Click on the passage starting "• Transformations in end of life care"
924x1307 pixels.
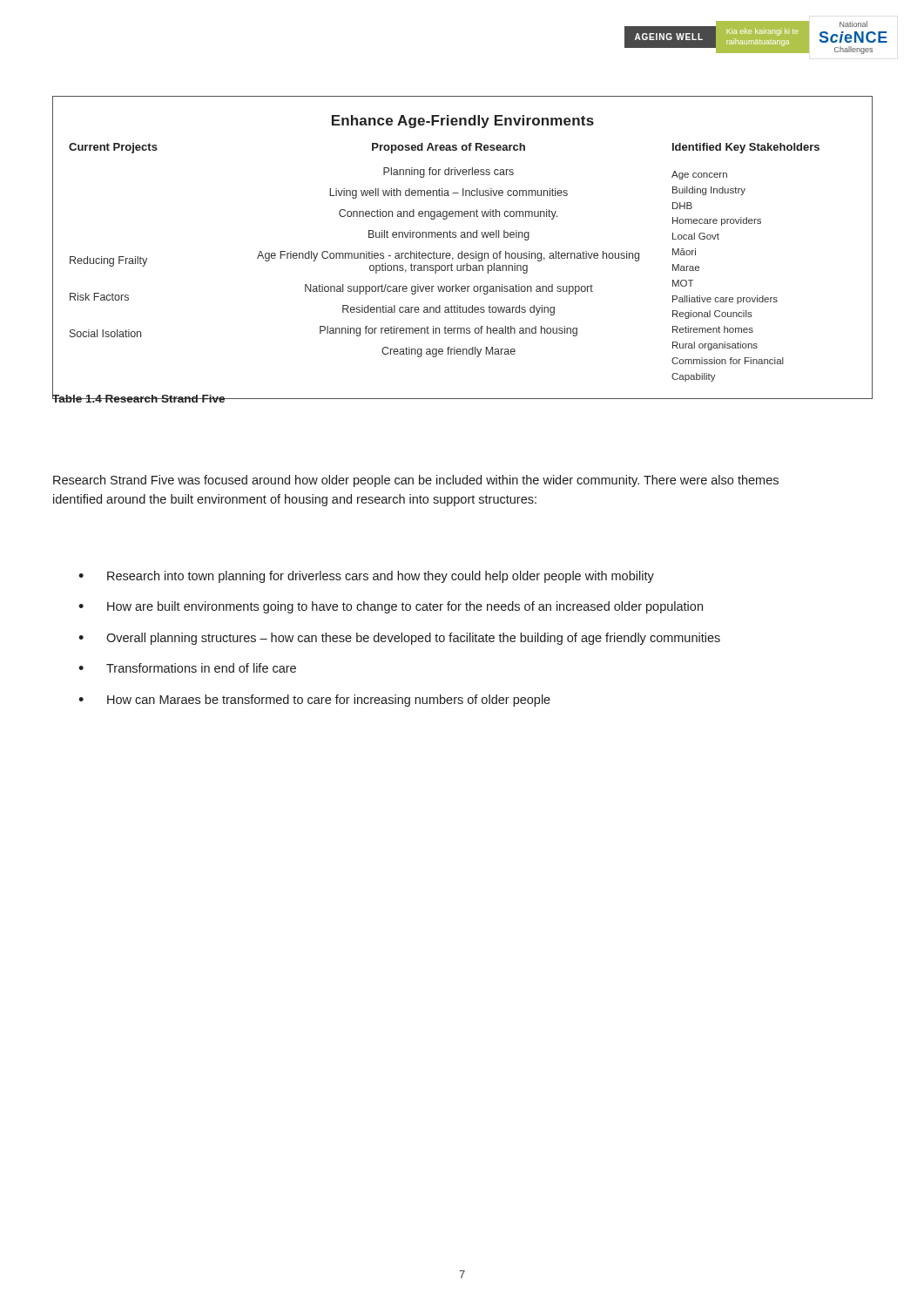[x=187, y=668]
